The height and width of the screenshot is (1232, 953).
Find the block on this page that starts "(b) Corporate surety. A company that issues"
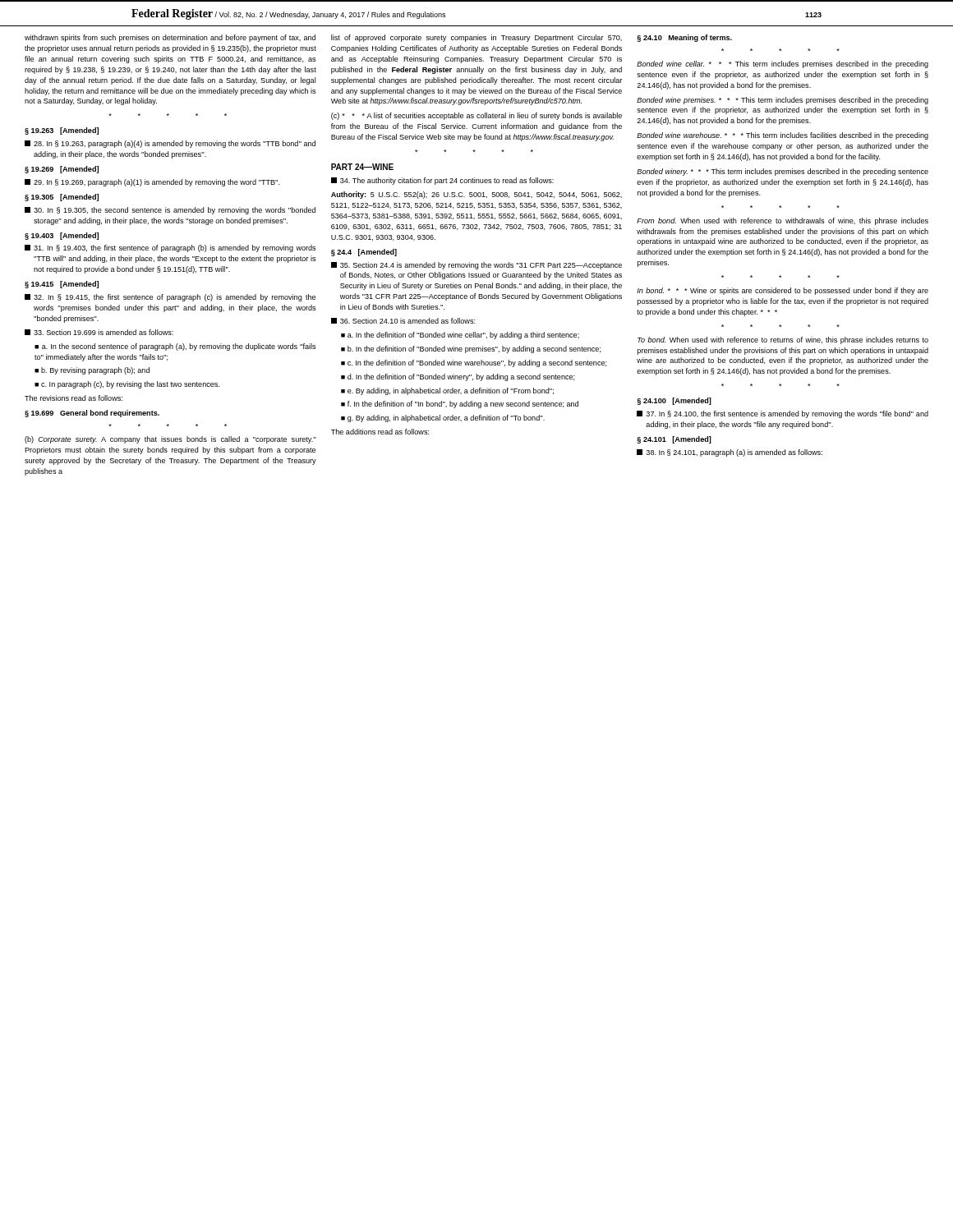[x=170, y=456]
